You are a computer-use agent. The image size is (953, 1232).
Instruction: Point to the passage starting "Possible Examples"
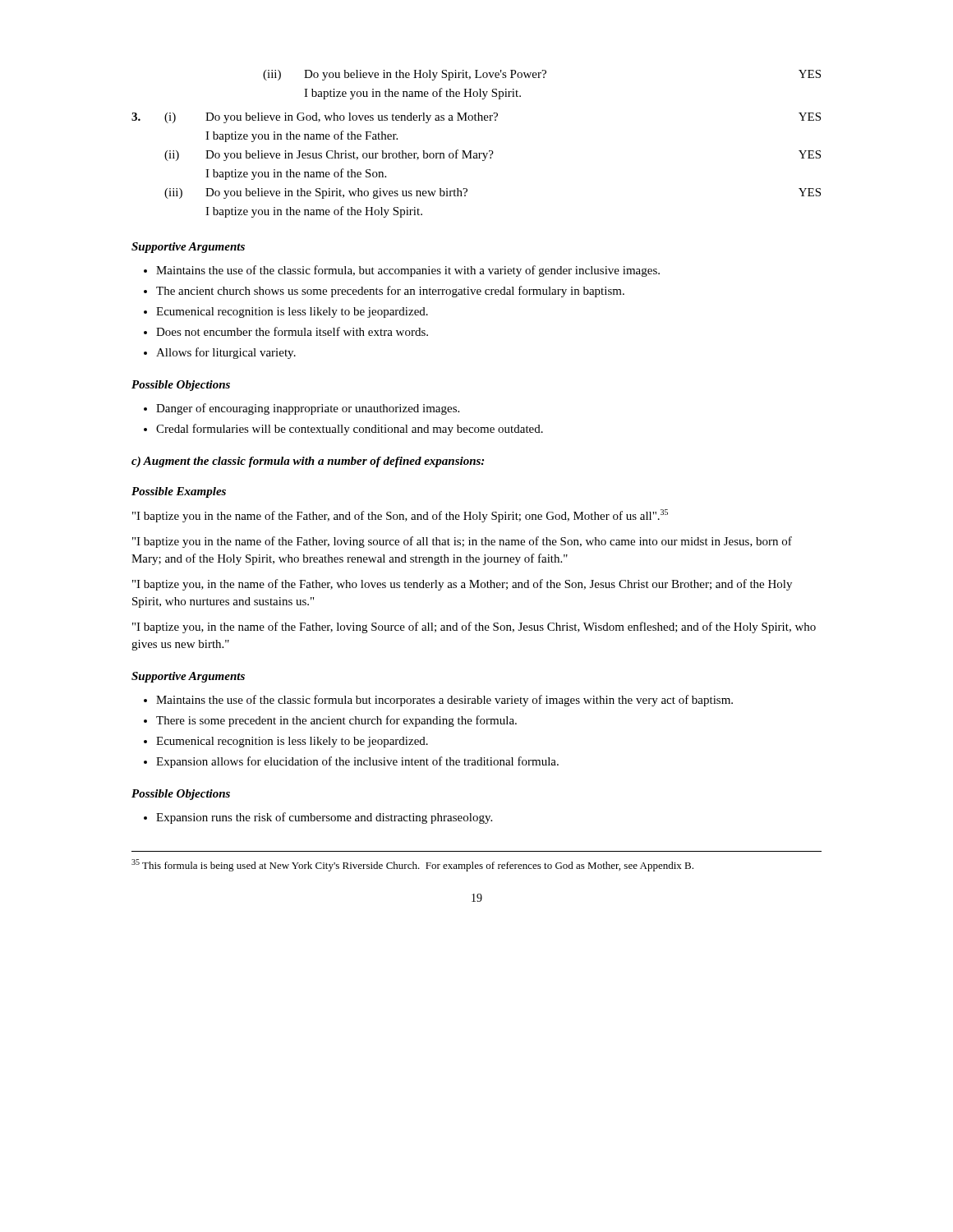179,491
